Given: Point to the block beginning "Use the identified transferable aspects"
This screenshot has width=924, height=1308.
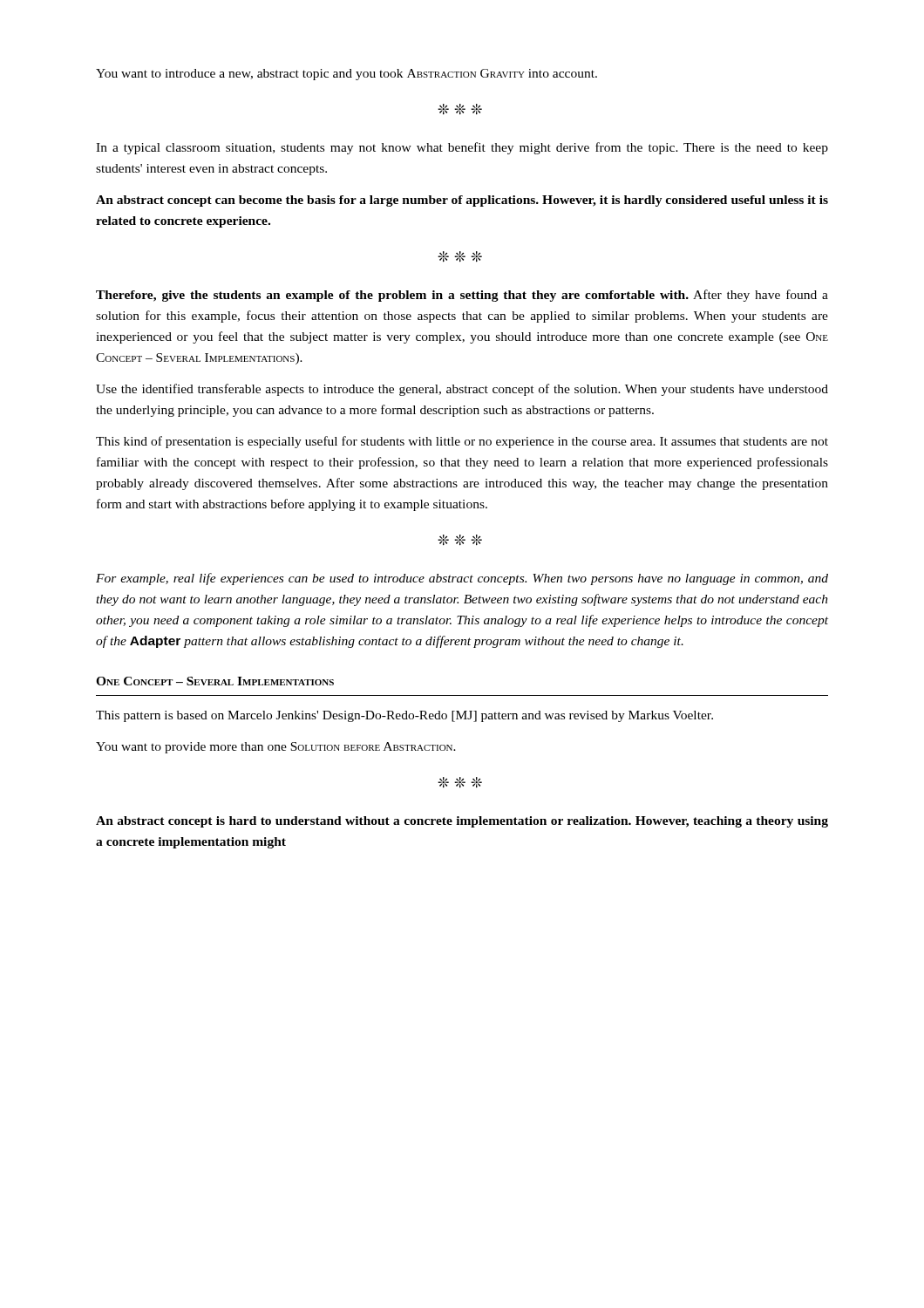Looking at the screenshot, I should pos(462,399).
